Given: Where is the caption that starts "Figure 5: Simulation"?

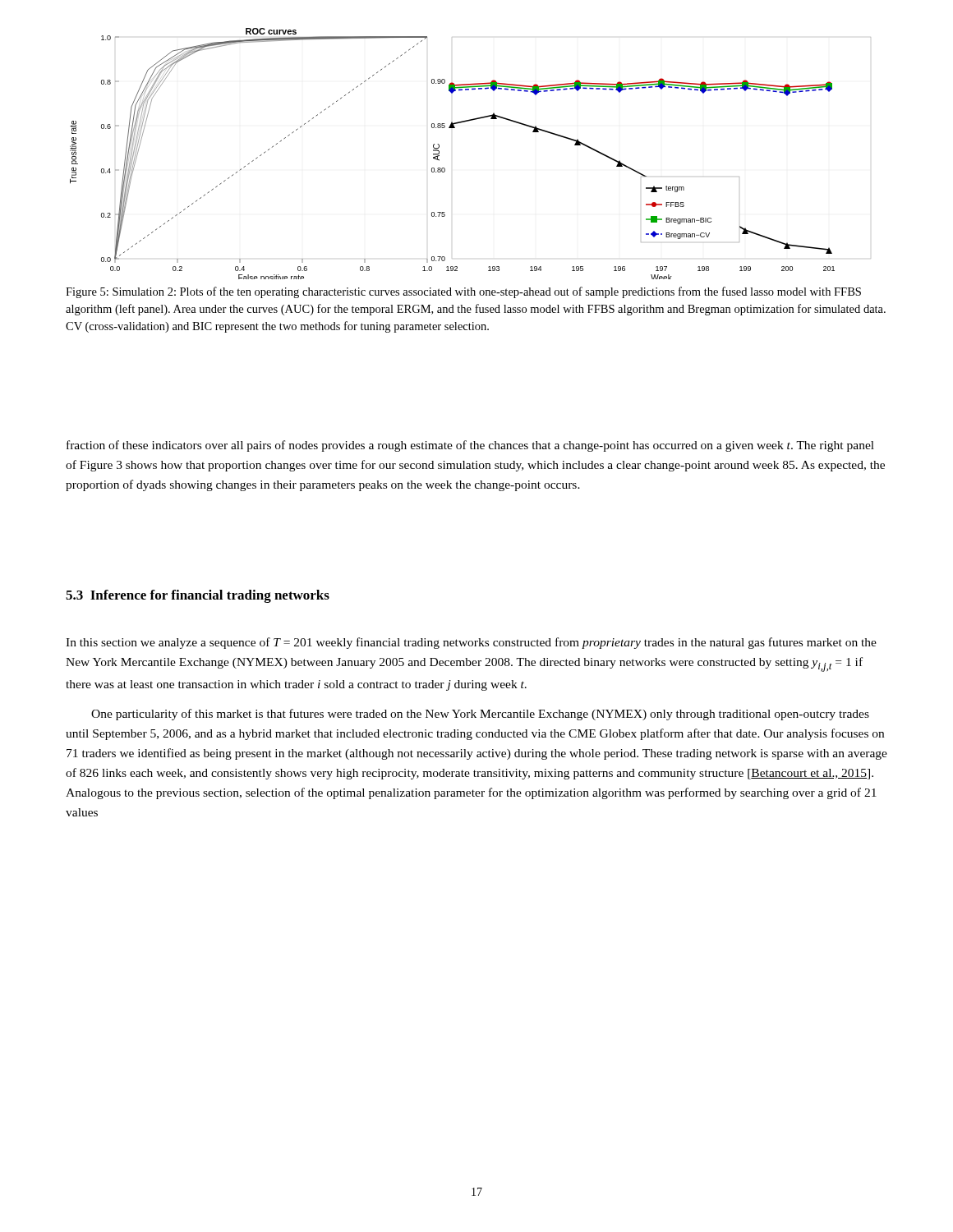Looking at the screenshot, I should pos(476,309).
